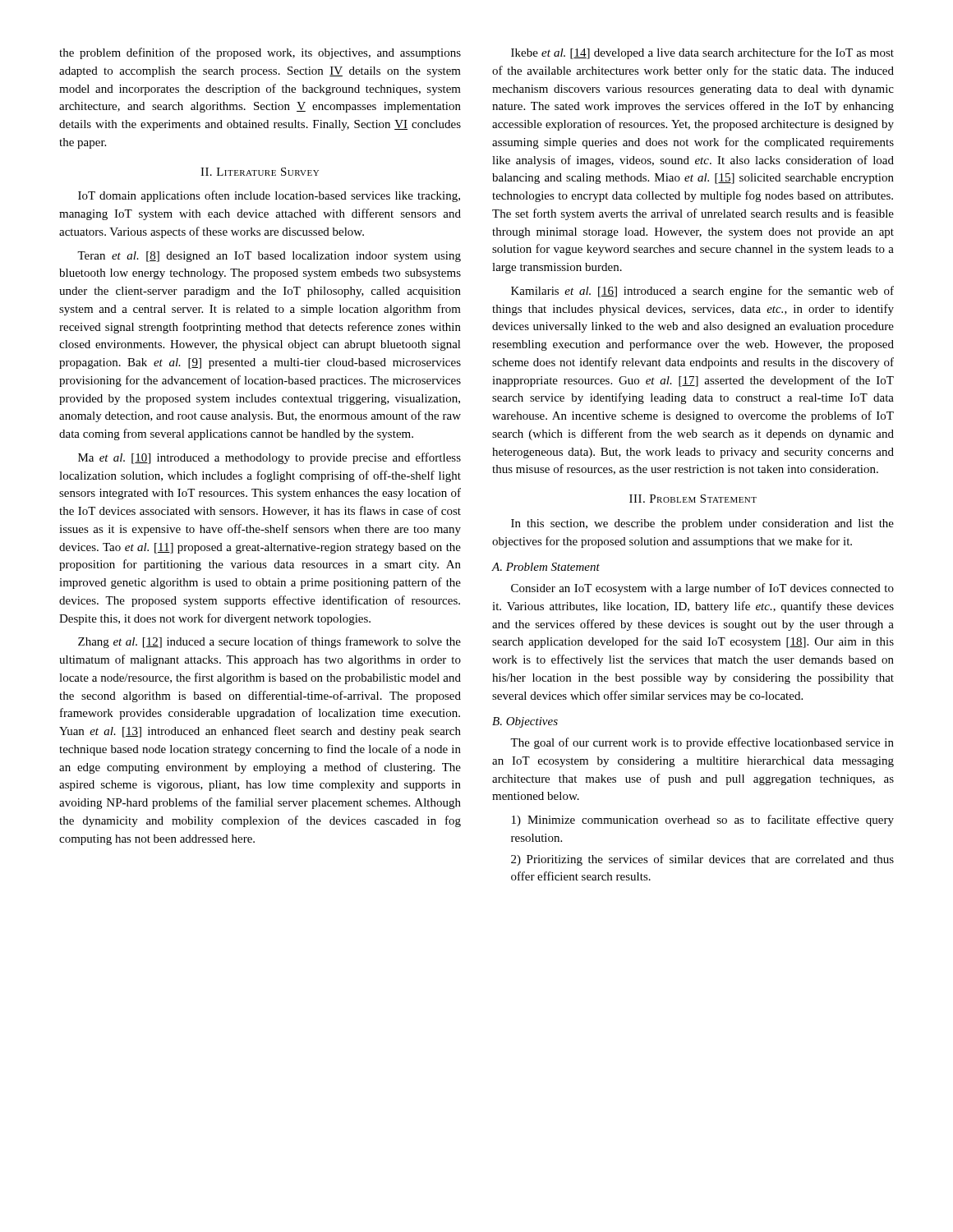Image resolution: width=953 pixels, height=1232 pixels.
Task: Select the element starting "A. Problem Statement"
Action: coord(546,567)
